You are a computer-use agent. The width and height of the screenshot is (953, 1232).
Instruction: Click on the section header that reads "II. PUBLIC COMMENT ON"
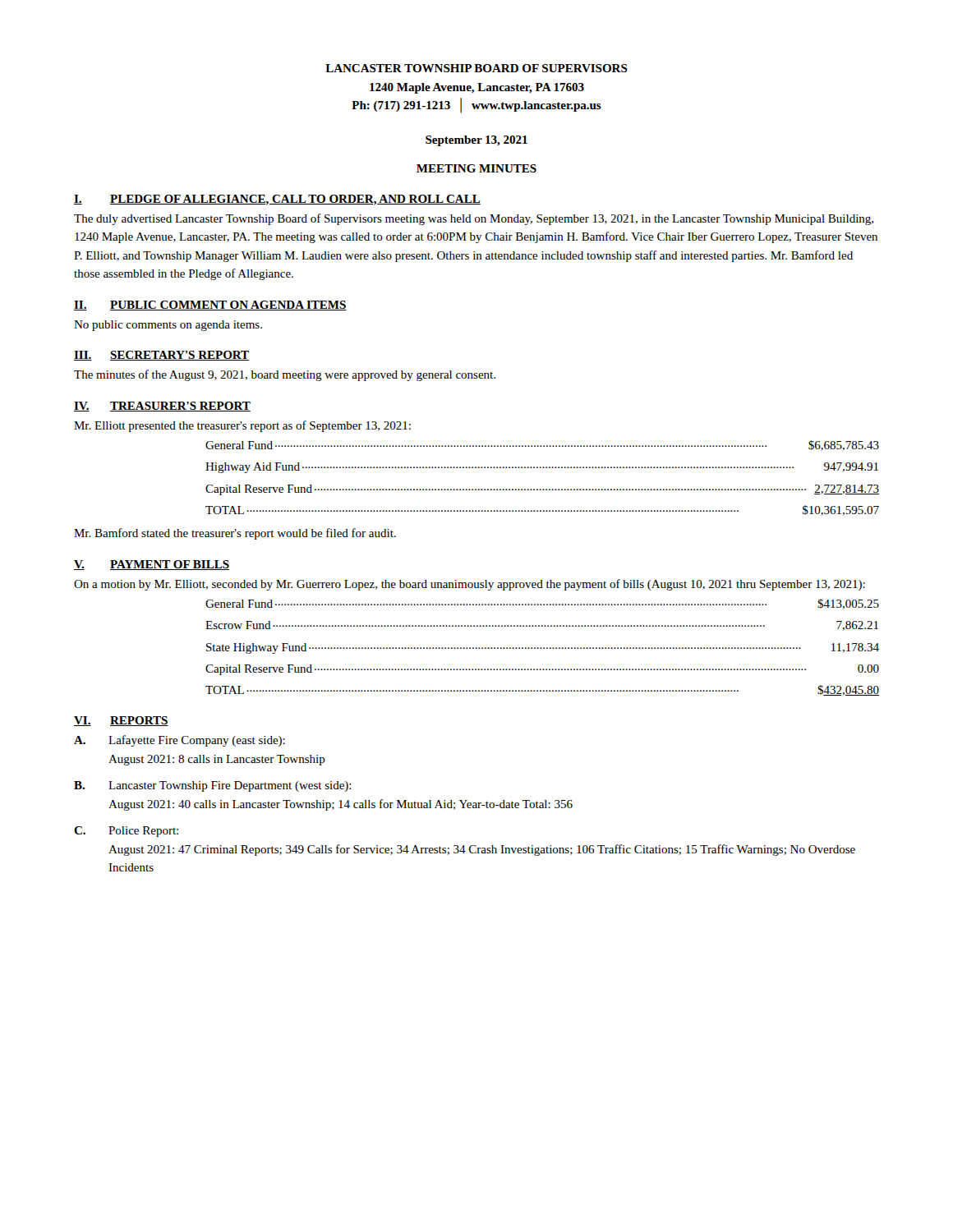click(210, 305)
